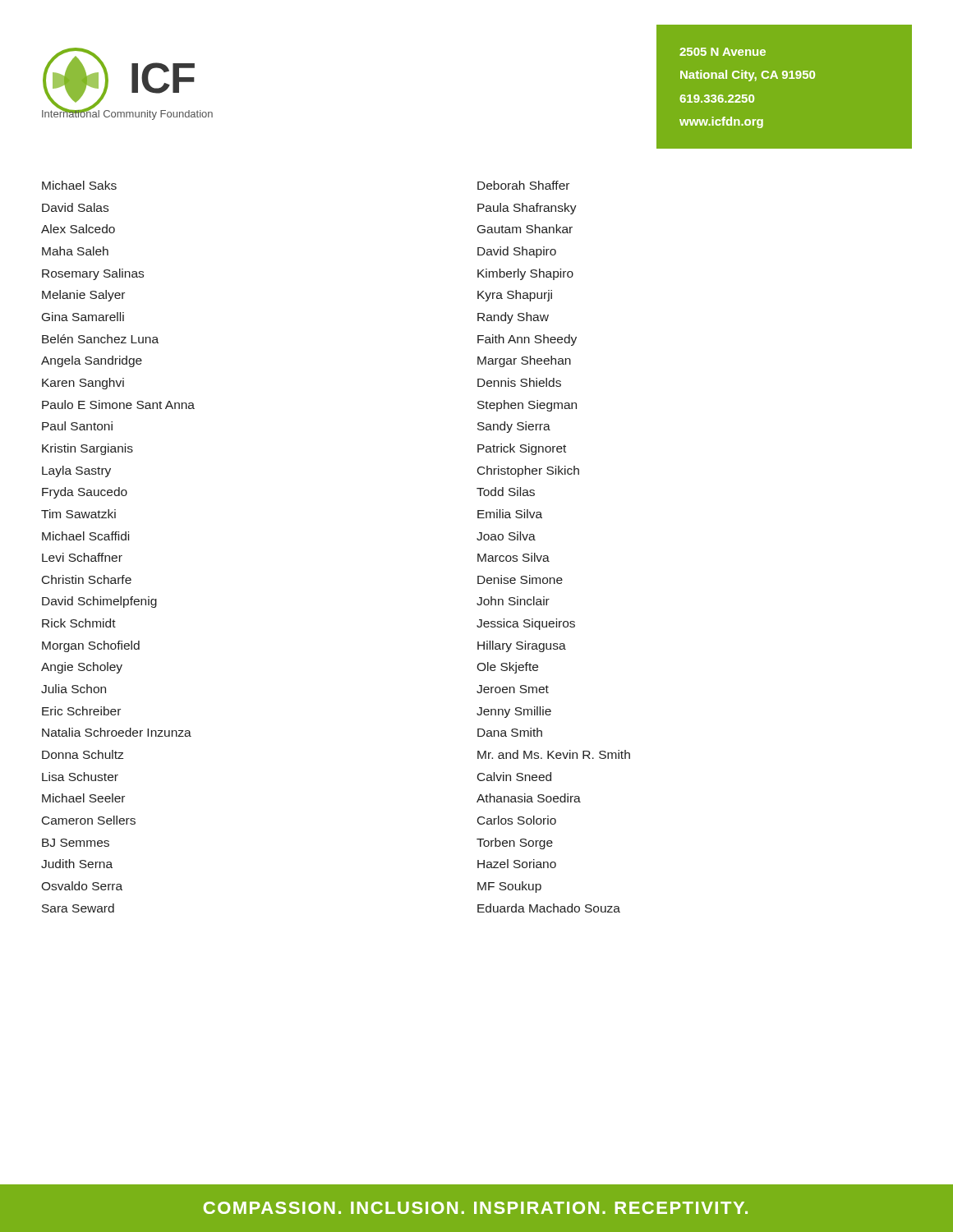Find the passage starting "Cameron Sellers"
This screenshot has height=1232, width=953.
point(88,820)
